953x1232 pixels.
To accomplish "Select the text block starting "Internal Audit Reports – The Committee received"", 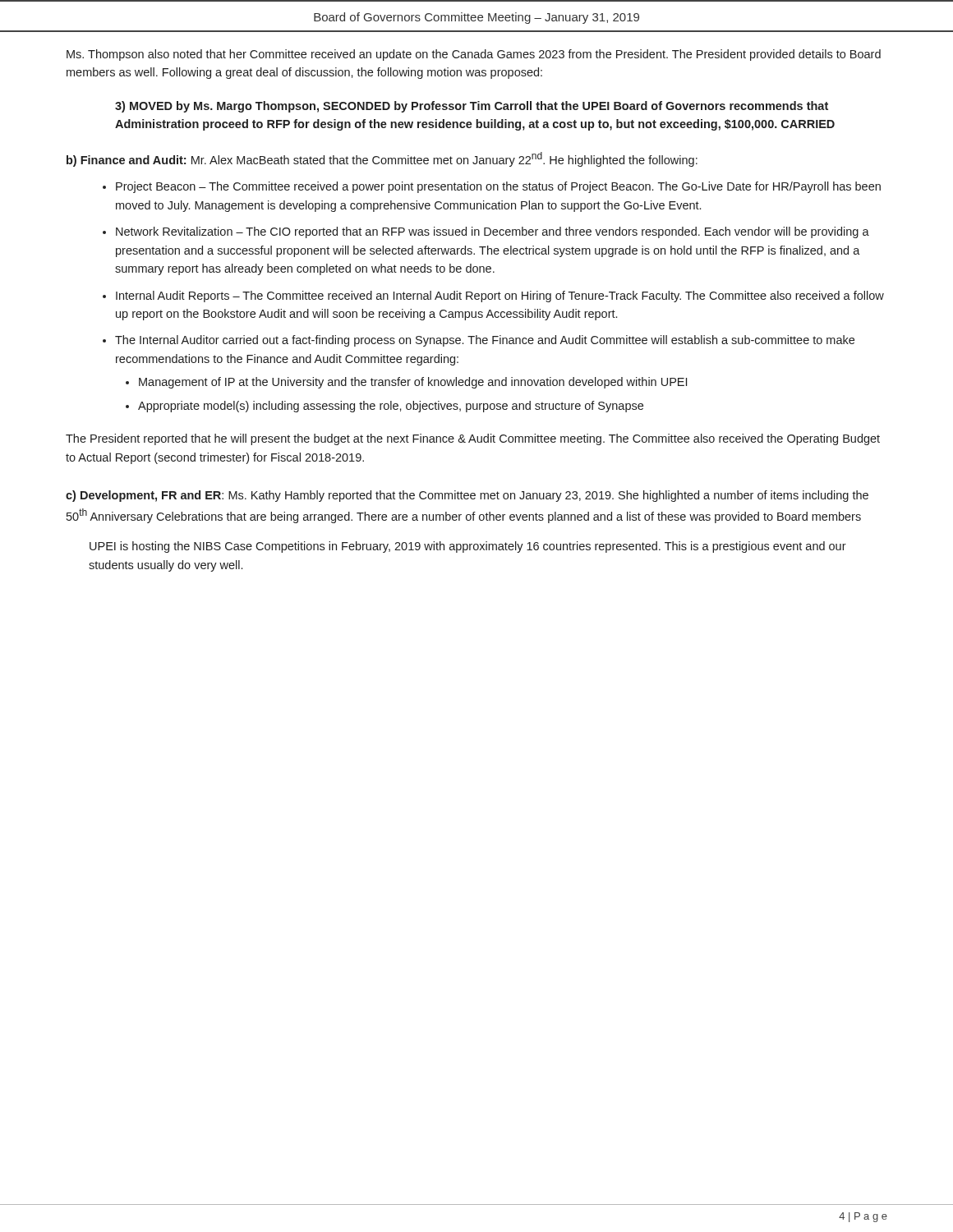I will [x=499, y=304].
